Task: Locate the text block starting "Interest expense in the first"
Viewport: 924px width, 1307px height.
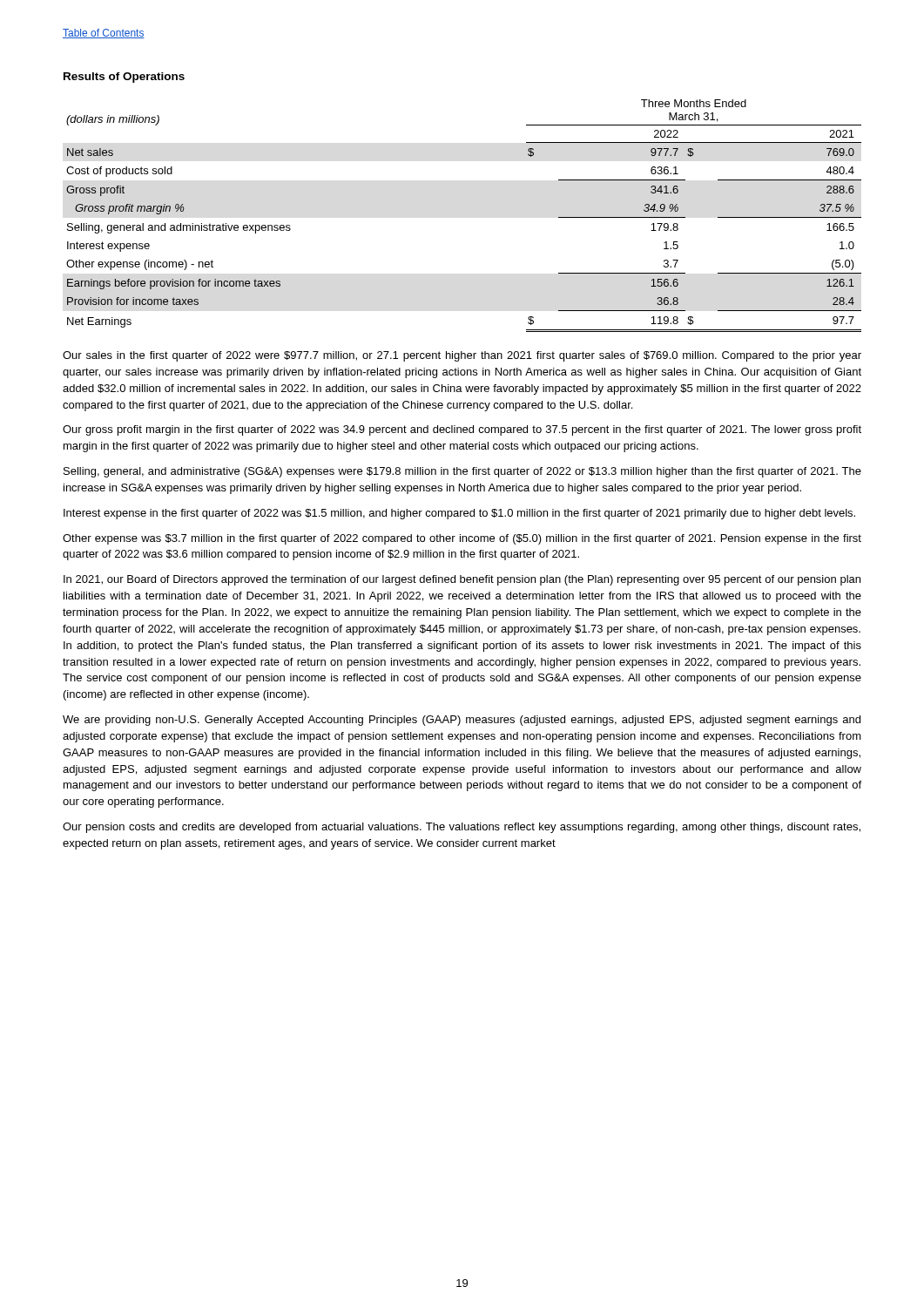Action: (460, 513)
